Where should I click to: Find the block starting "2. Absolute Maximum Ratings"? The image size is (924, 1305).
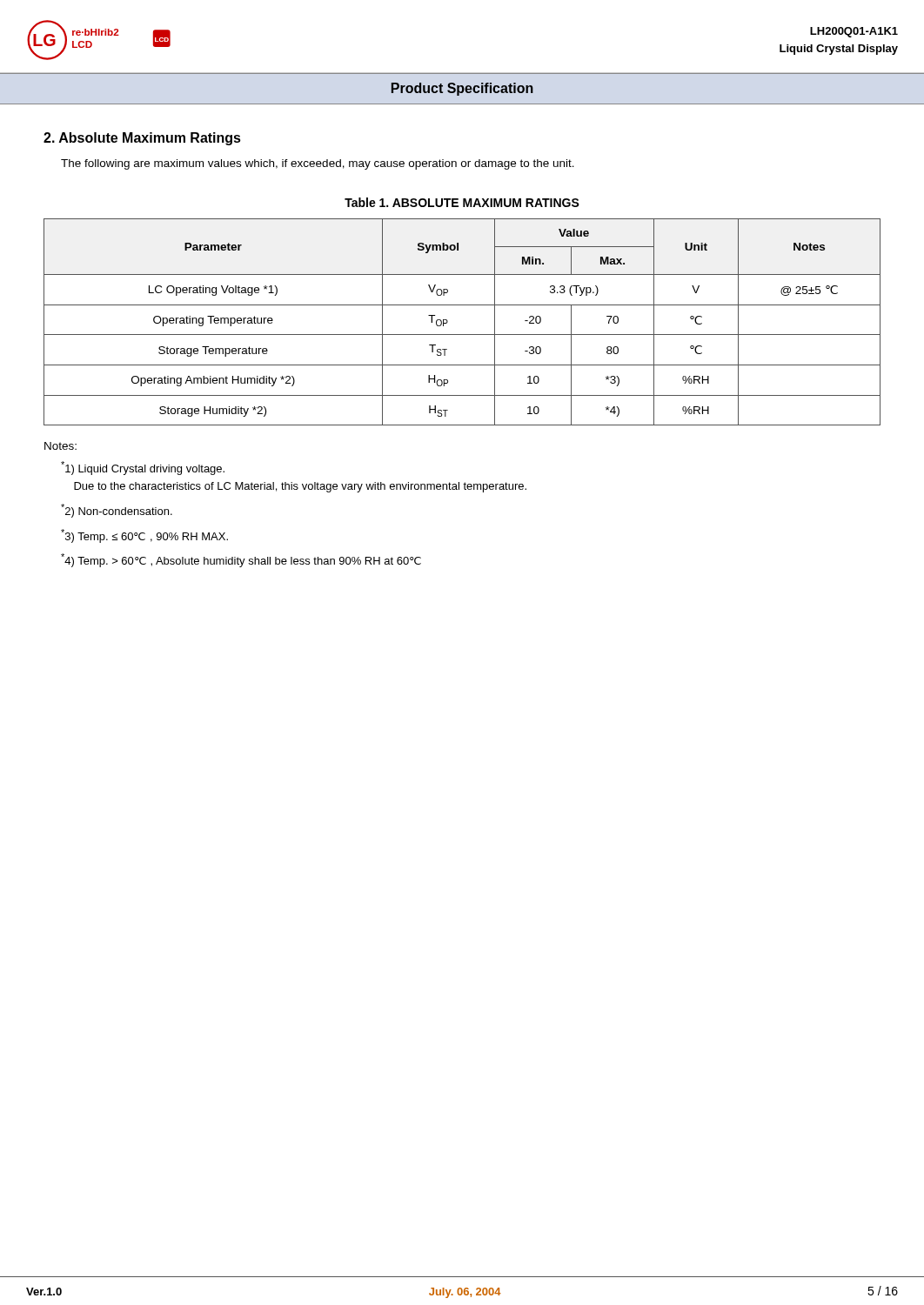142,138
